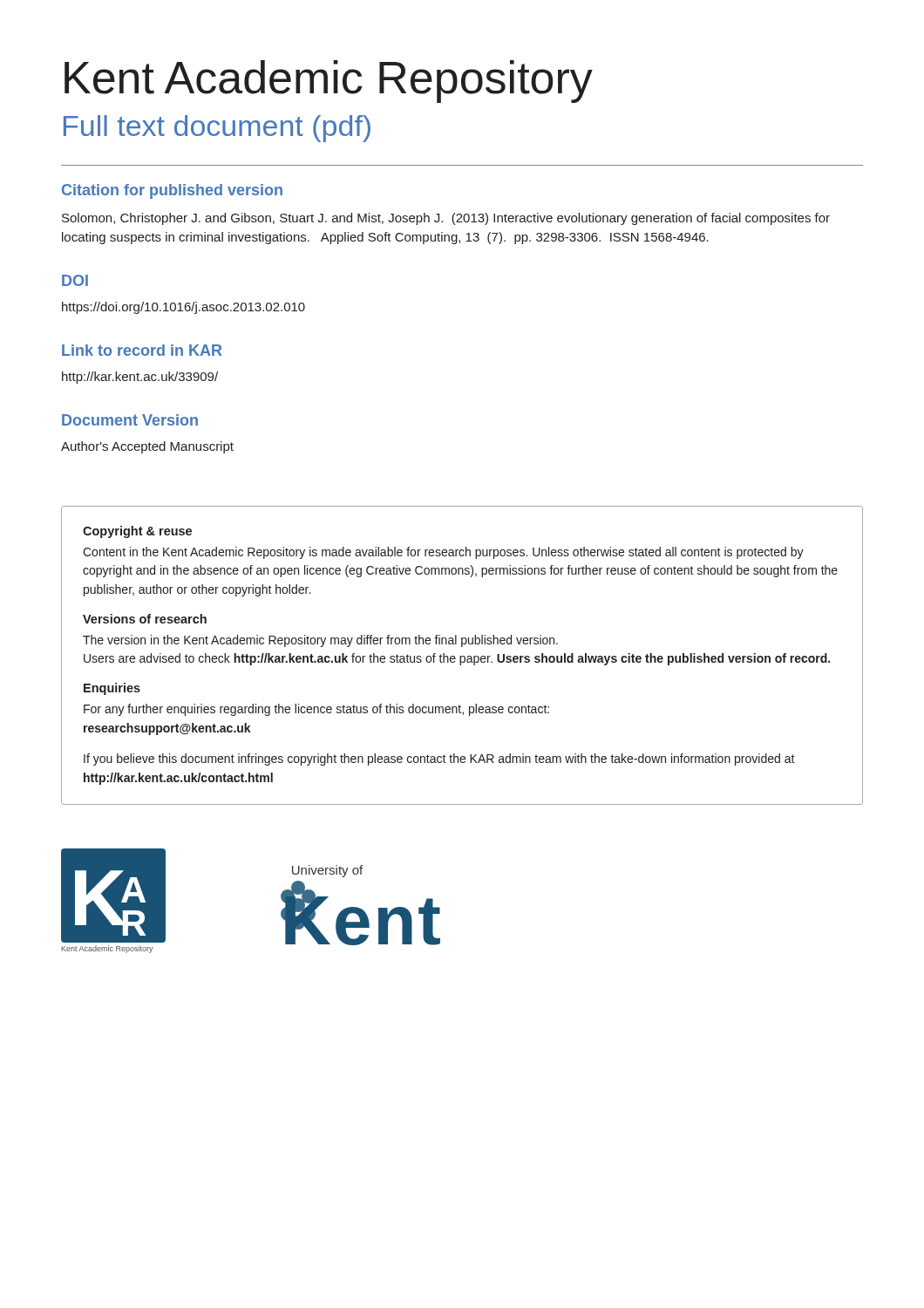Select the text block that says "Solomon, Christopher J. and Gibson,"
Viewport: 924px width, 1308px height.
[x=445, y=227]
